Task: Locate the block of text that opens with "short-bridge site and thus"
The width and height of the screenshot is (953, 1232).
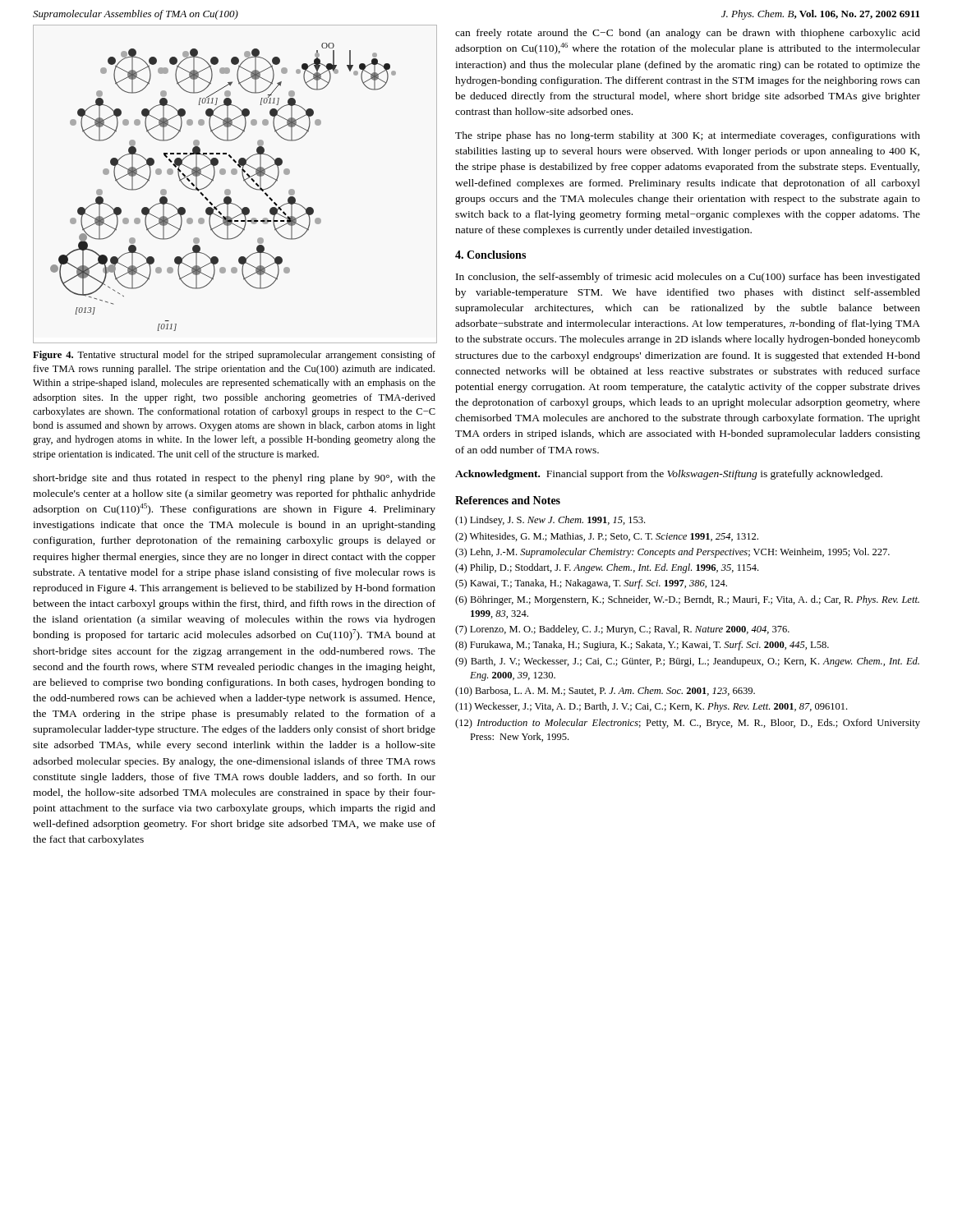Action: [x=234, y=658]
